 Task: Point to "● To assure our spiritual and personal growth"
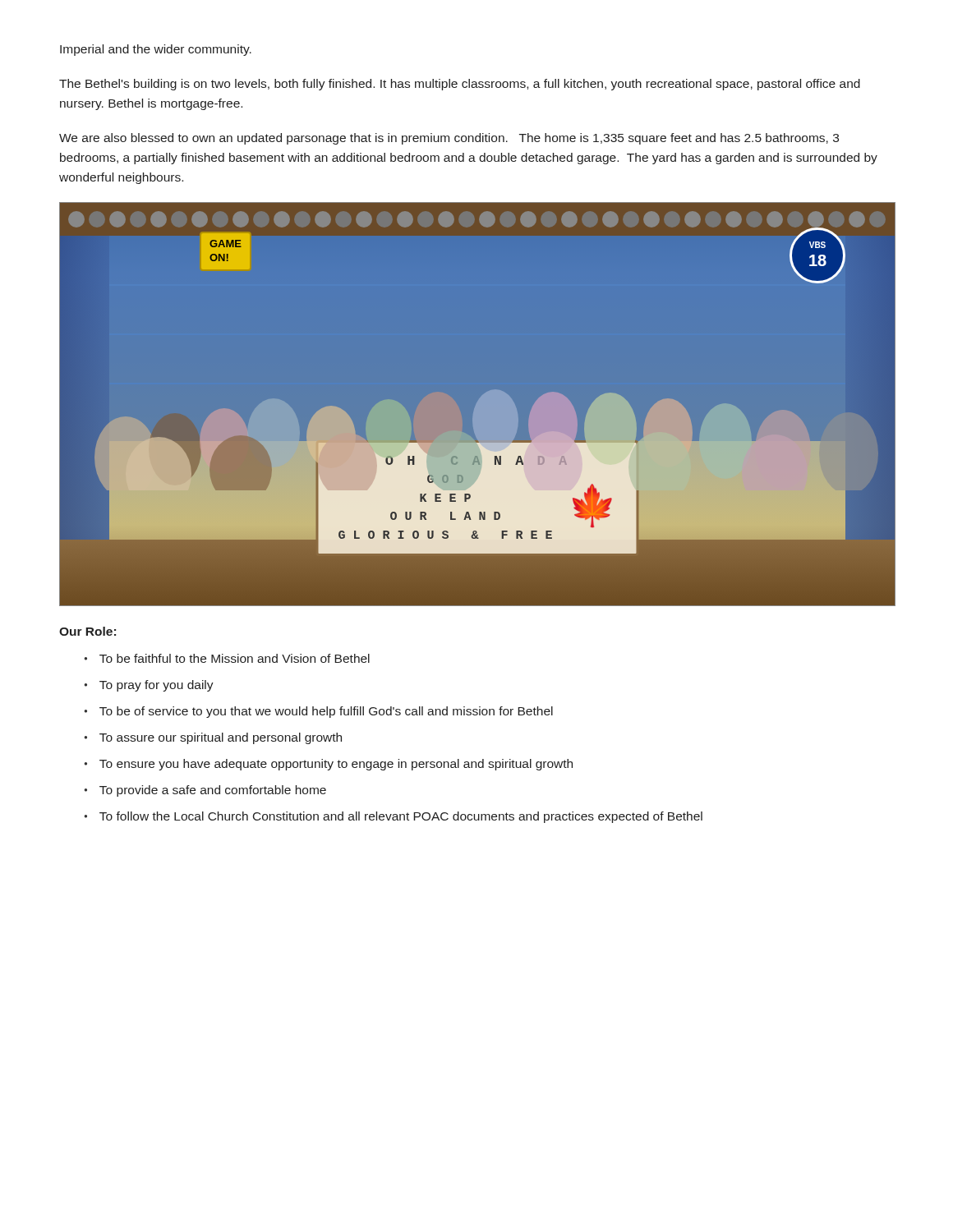(213, 738)
